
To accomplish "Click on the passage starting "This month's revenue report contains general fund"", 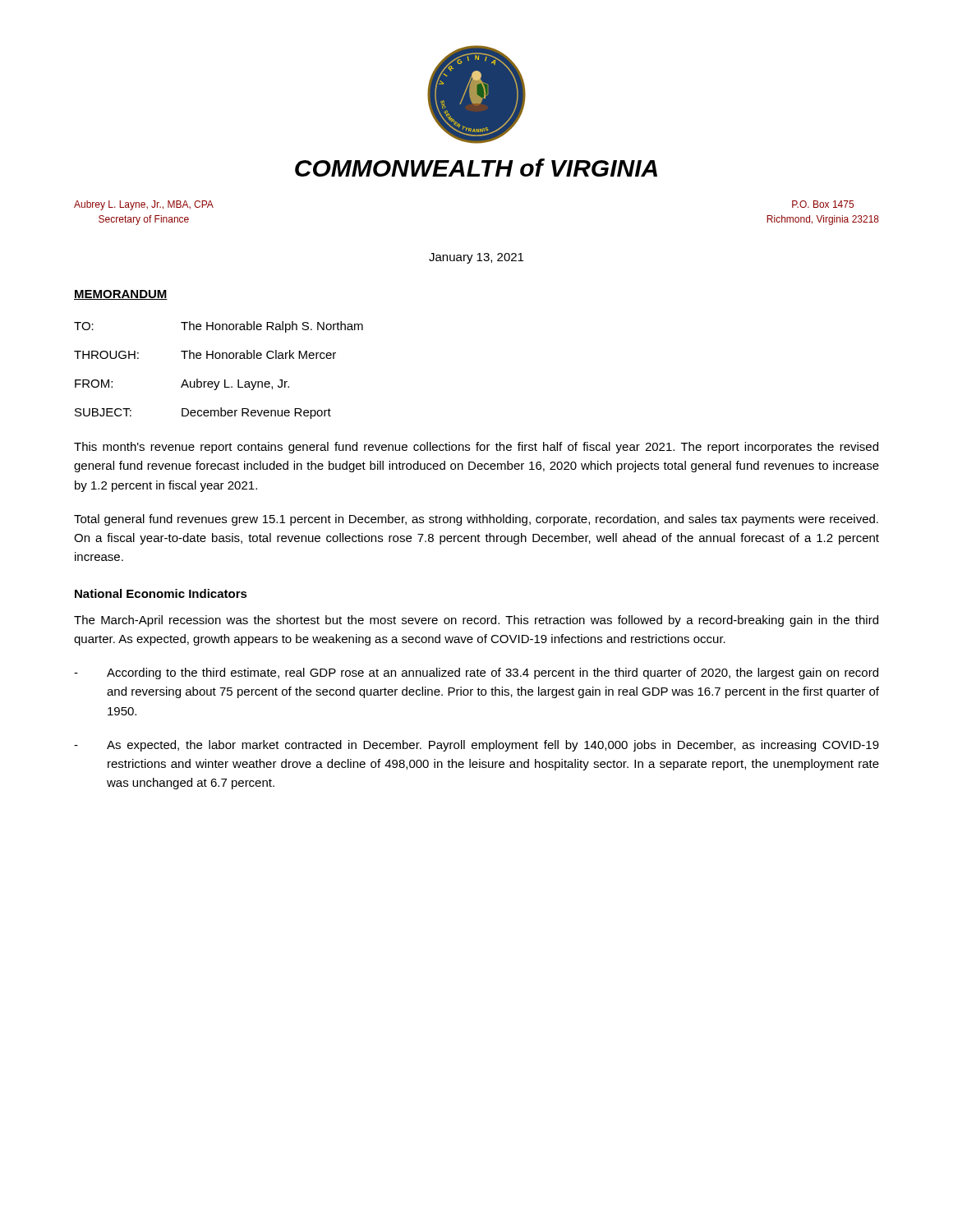I will (476, 466).
